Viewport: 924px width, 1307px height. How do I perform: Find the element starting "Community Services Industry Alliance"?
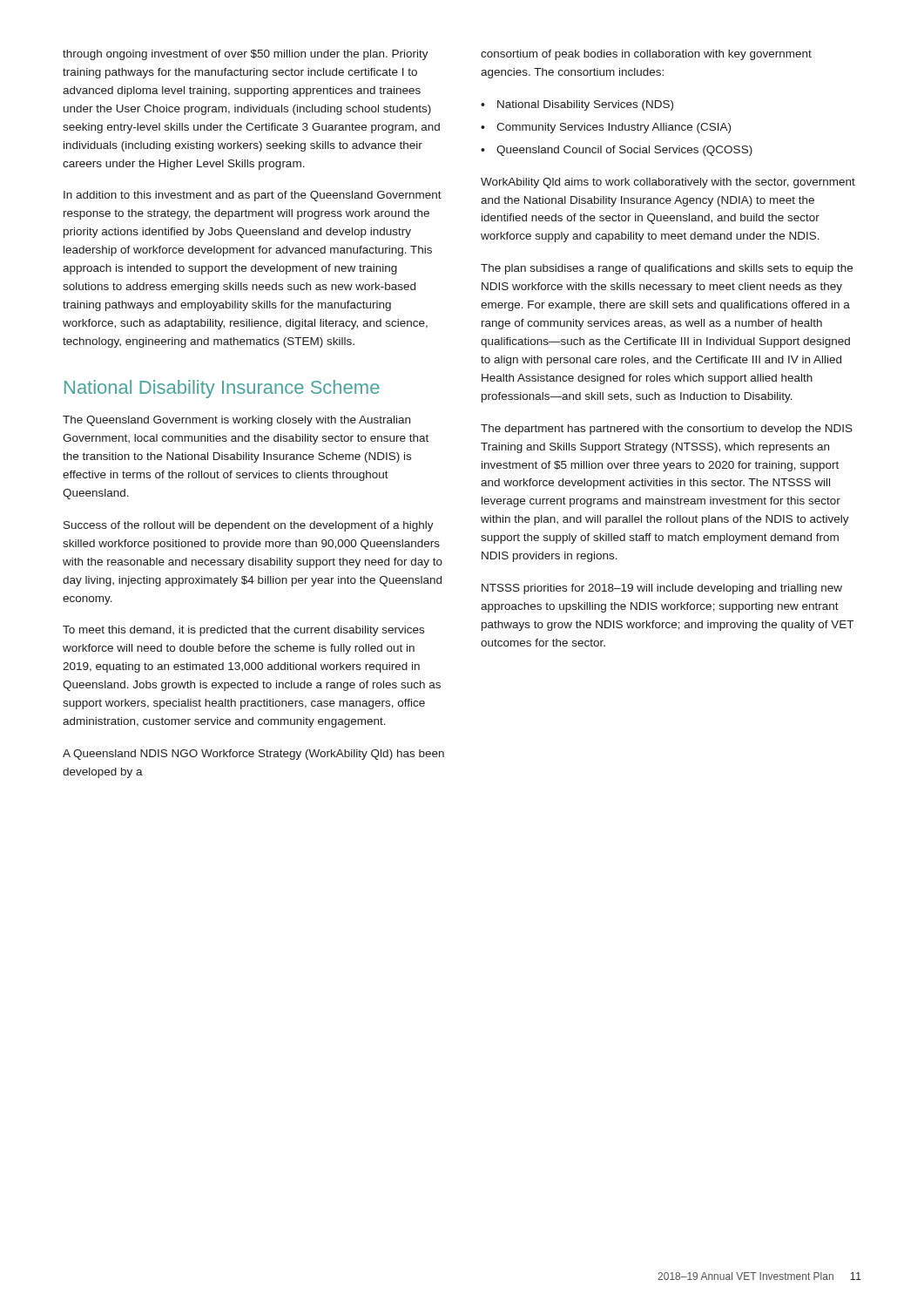pos(614,127)
